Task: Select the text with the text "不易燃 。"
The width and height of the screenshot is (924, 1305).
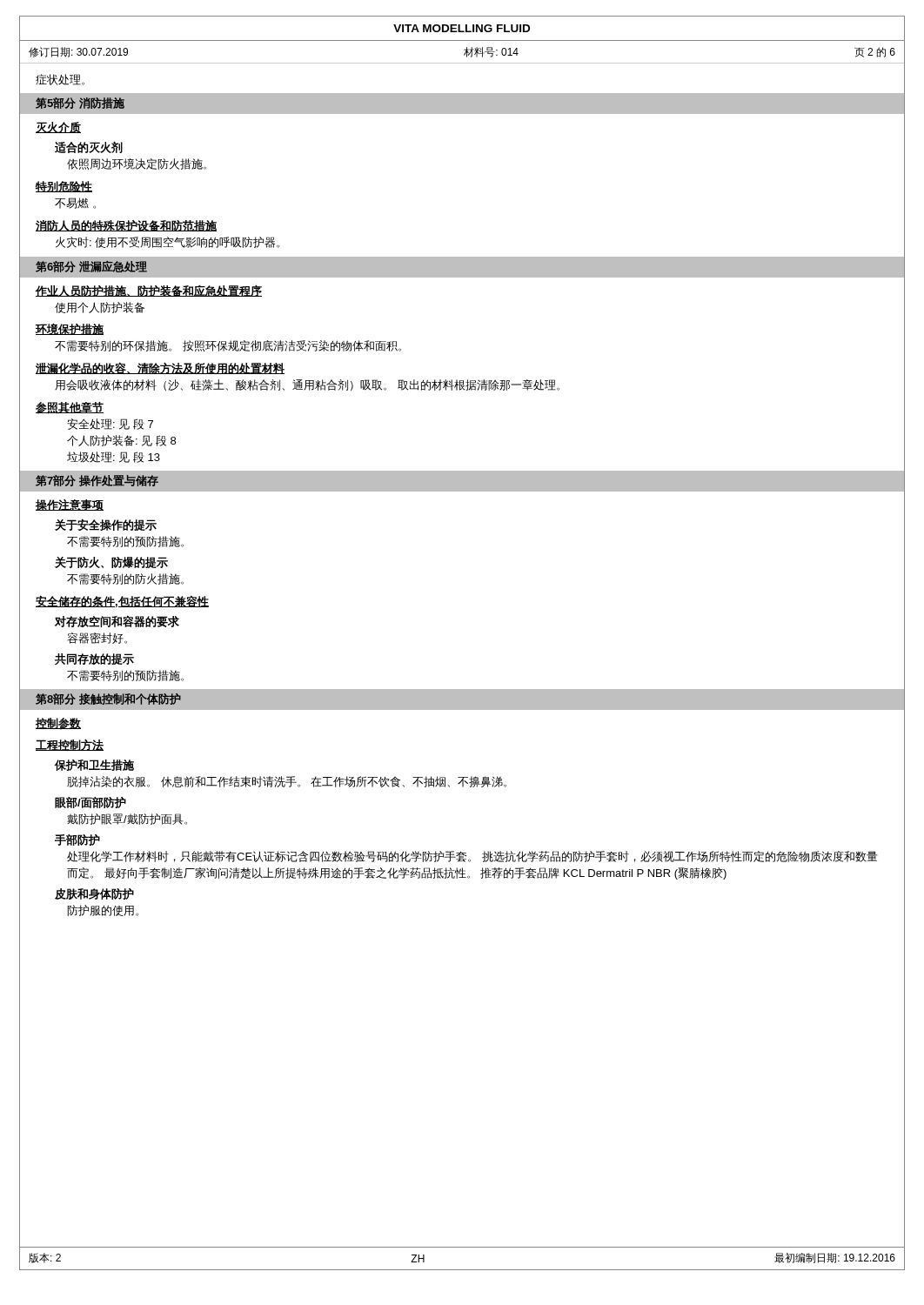Action: (79, 203)
